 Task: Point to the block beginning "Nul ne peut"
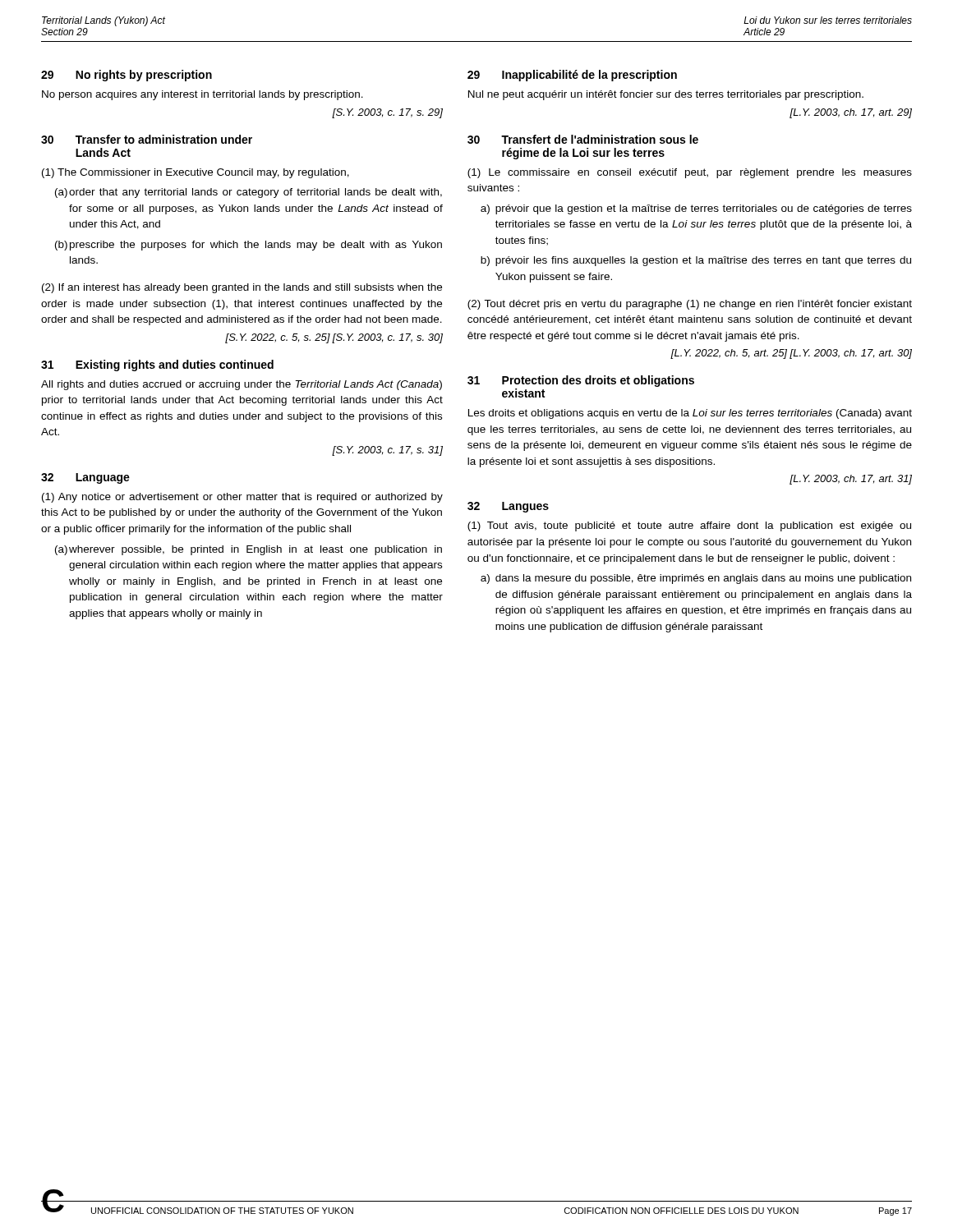coord(666,94)
